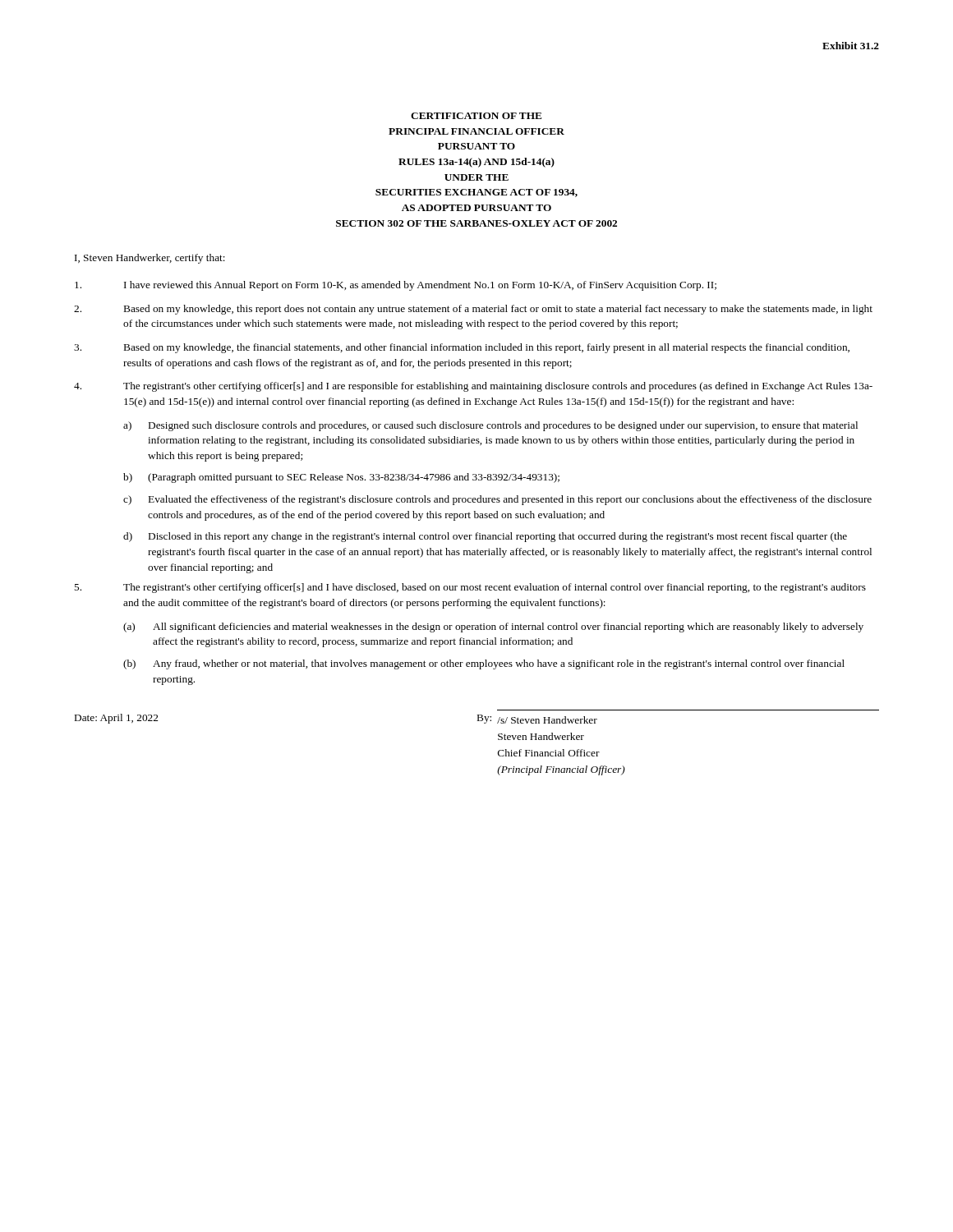Navigate to the block starting "(a) All significant deficiencies and material weaknesses"
Image resolution: width=953 pixels, height=1232 pixels.
(x=501, y=634)
